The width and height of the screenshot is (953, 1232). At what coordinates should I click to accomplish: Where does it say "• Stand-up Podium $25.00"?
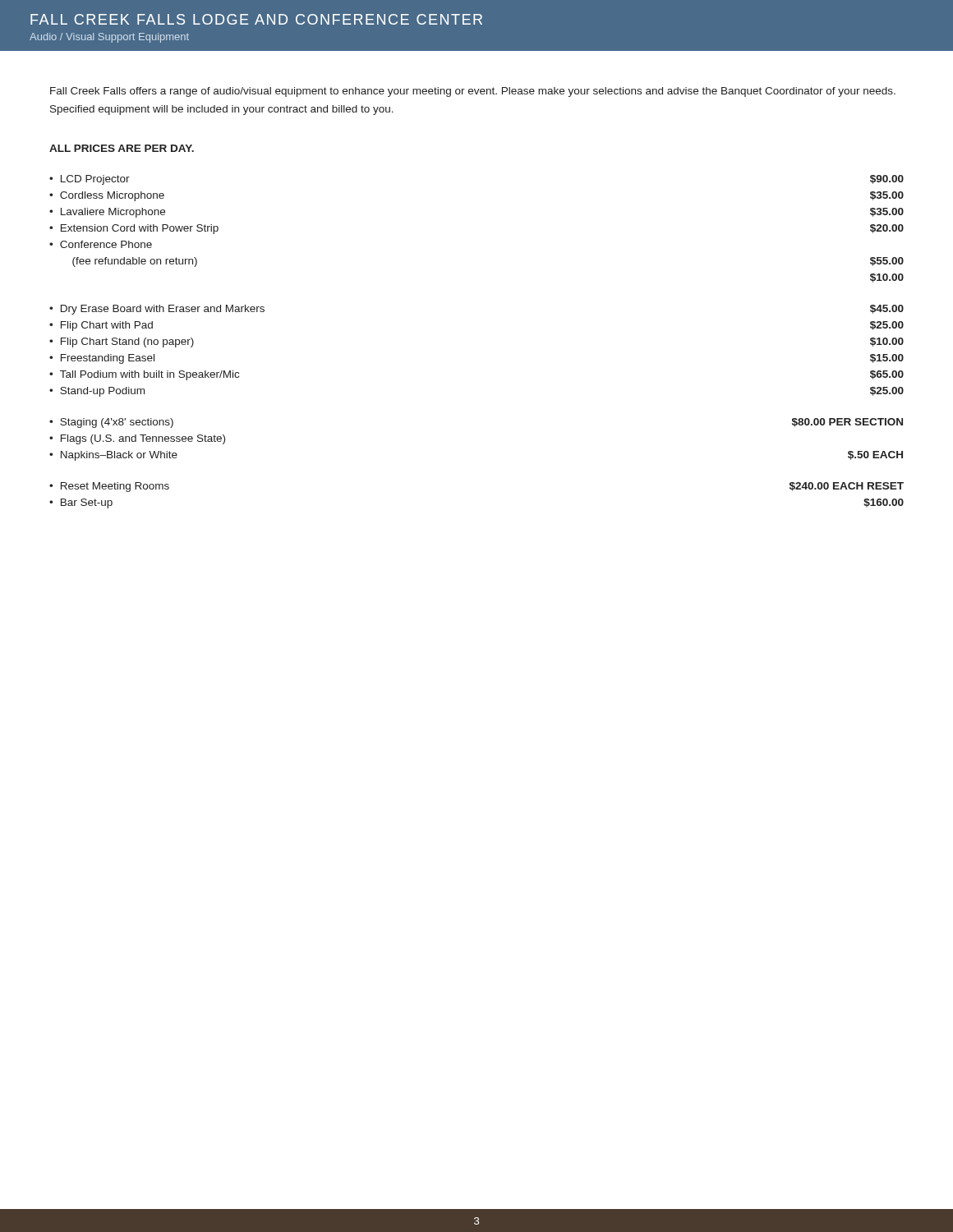pyautogui.click(x=94, y=391)
